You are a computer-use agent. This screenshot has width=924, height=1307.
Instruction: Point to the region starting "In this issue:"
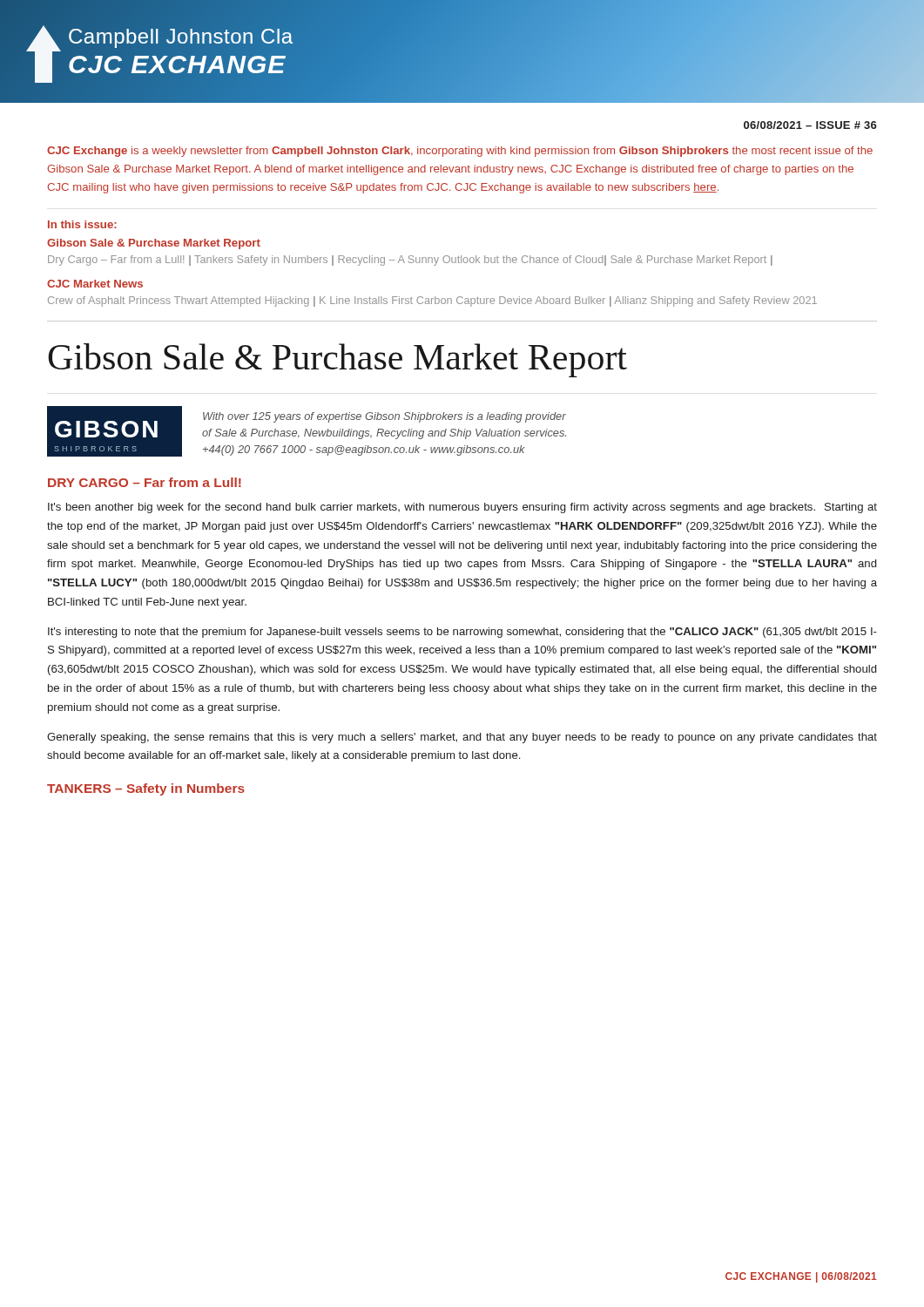click(82, 225)
